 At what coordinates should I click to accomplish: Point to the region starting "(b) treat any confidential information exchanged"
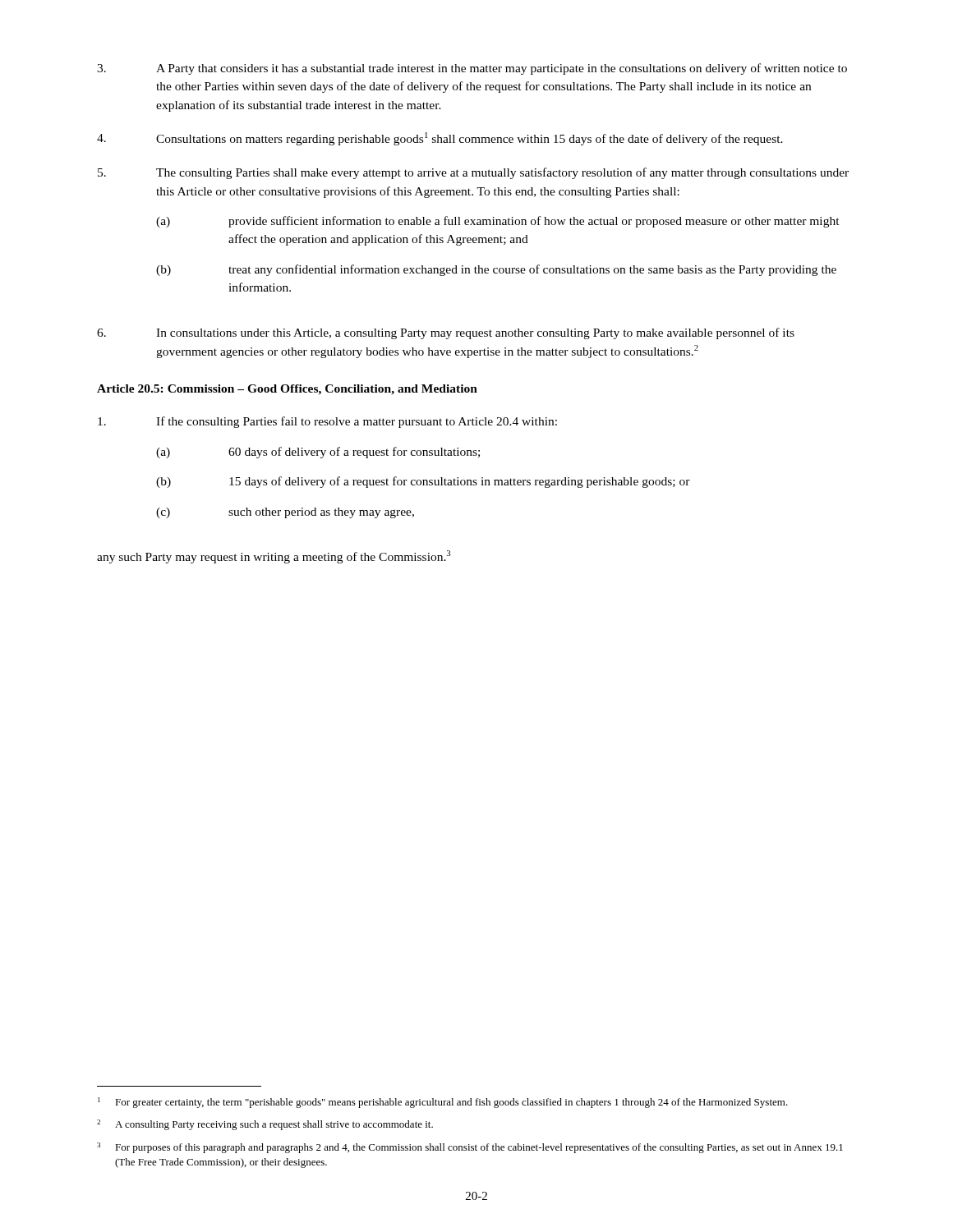click(506, 279)
